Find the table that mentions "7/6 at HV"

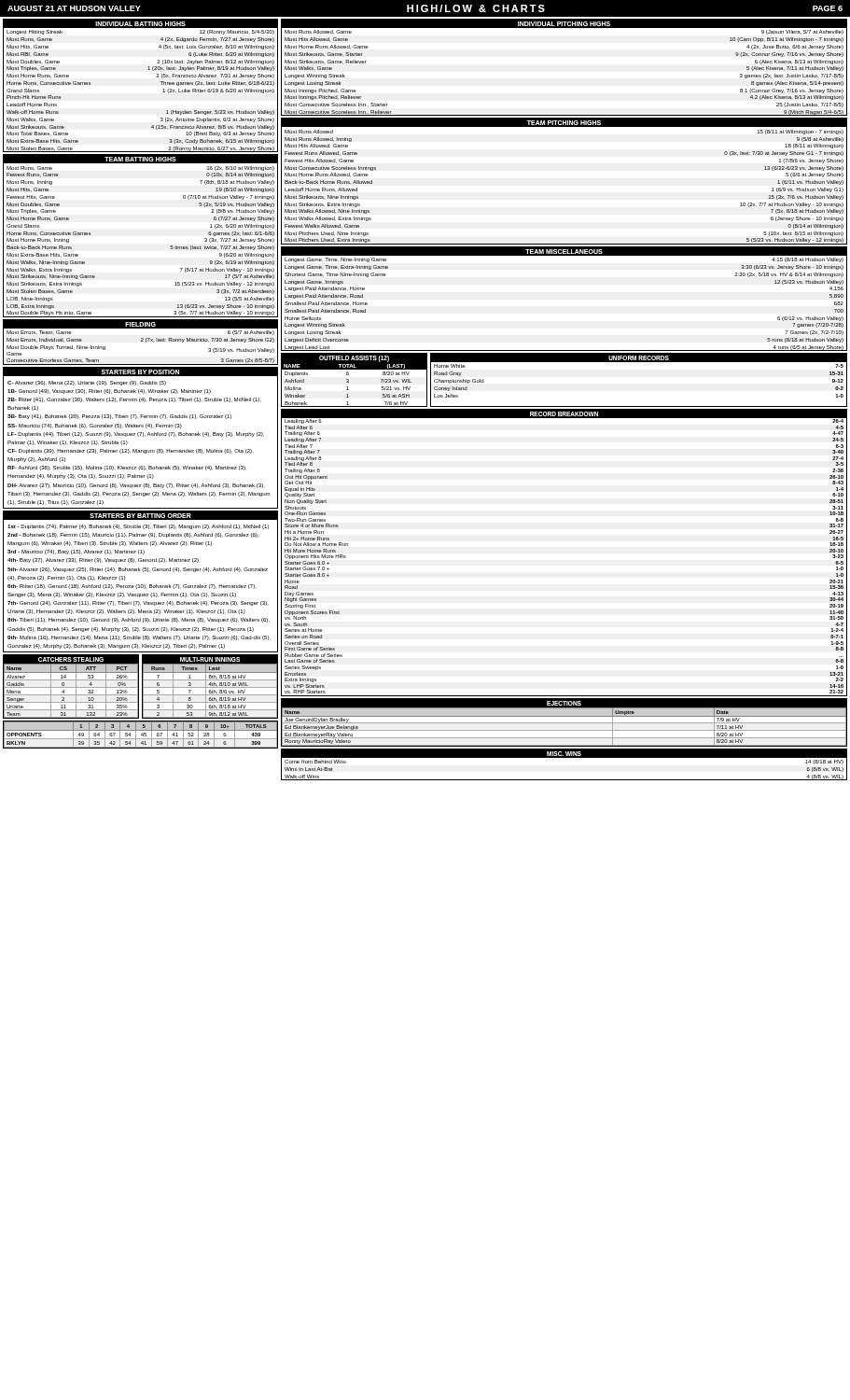pos(354,380)
